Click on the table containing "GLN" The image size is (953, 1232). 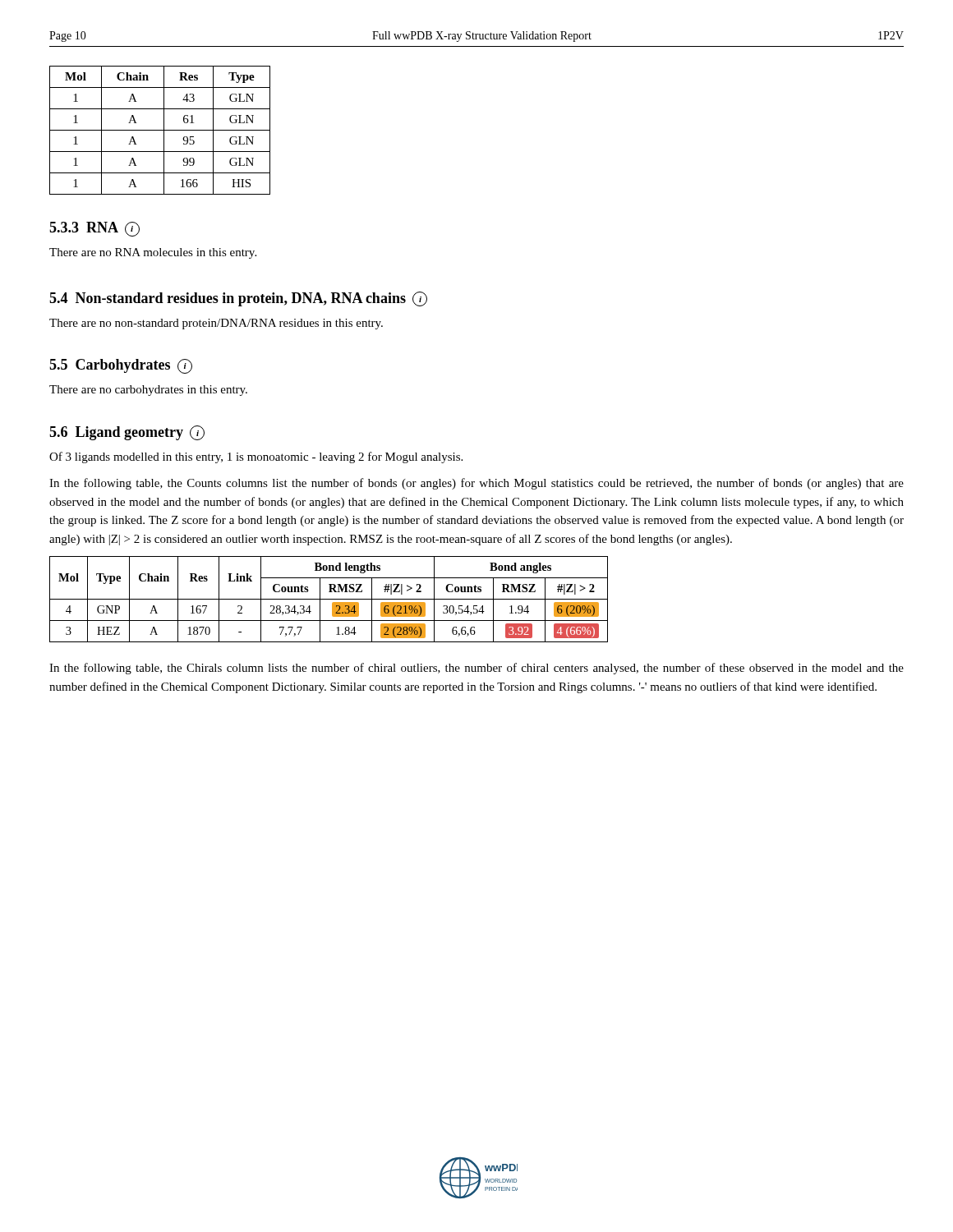pyautogui.click(x=476, y=130)
